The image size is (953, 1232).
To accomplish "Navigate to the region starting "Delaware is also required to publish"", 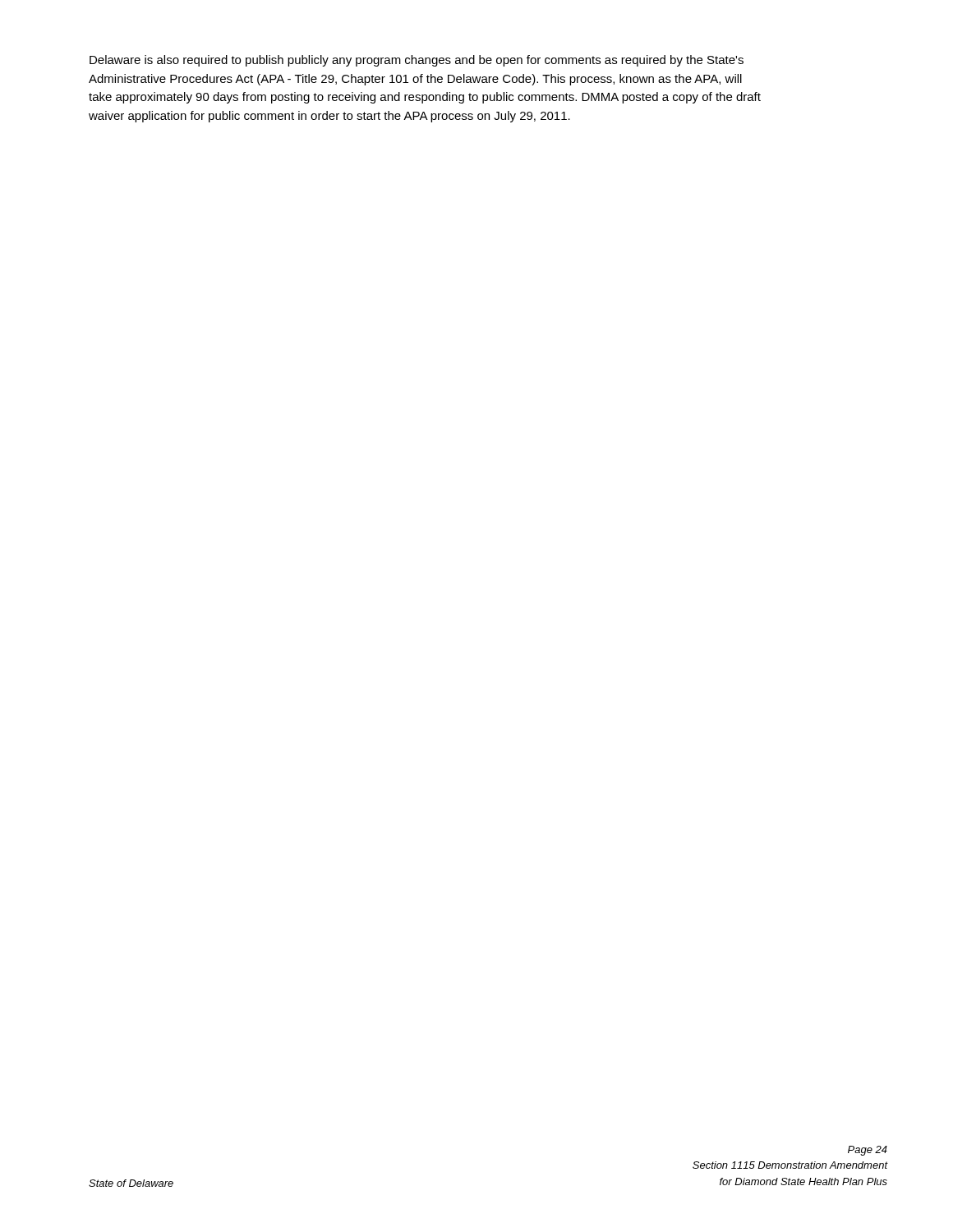I will 425,87.
